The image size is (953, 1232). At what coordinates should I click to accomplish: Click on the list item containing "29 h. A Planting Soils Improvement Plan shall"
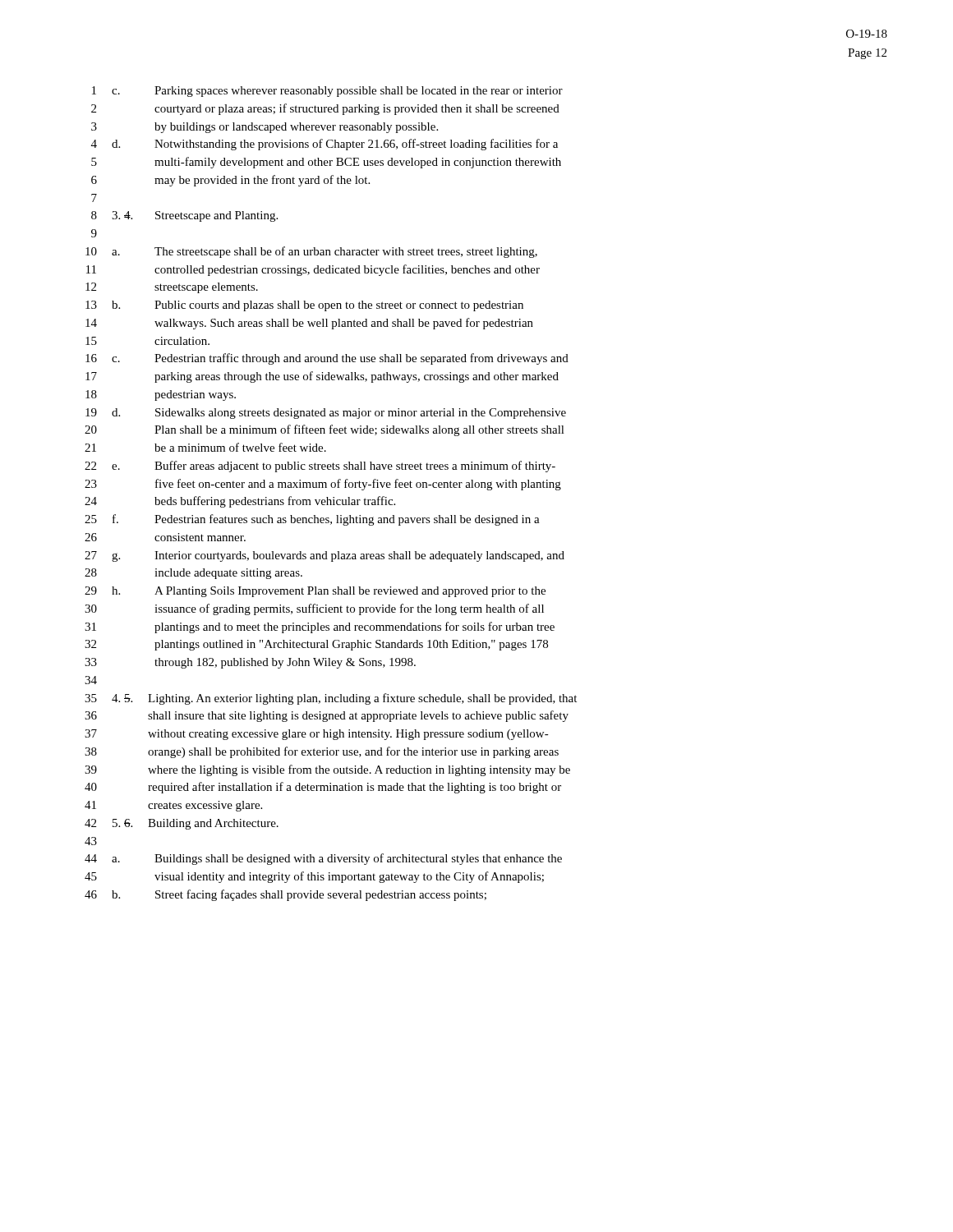(x=476, y=591)
